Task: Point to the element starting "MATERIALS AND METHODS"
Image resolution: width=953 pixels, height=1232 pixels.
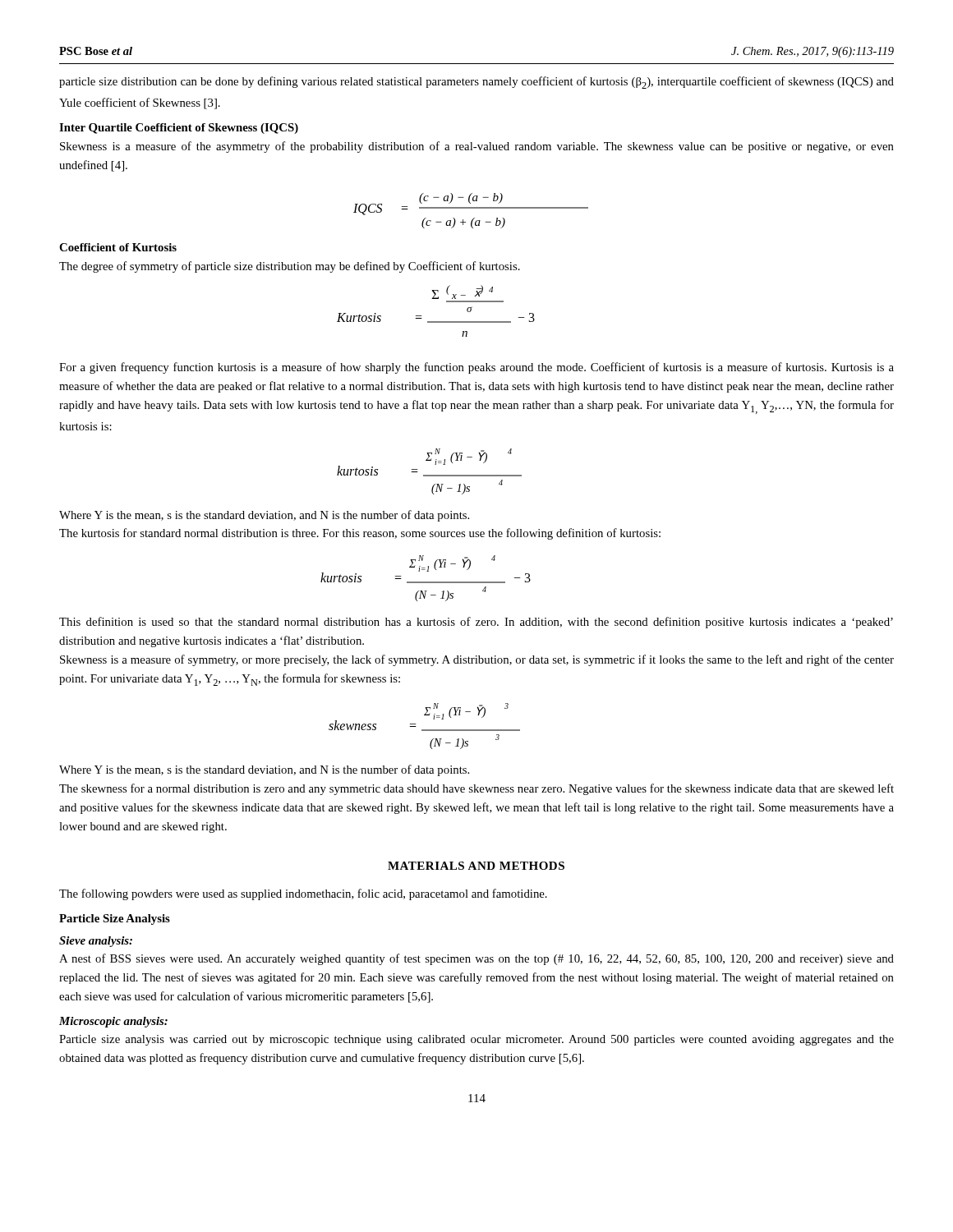Action: coord(476,866)
